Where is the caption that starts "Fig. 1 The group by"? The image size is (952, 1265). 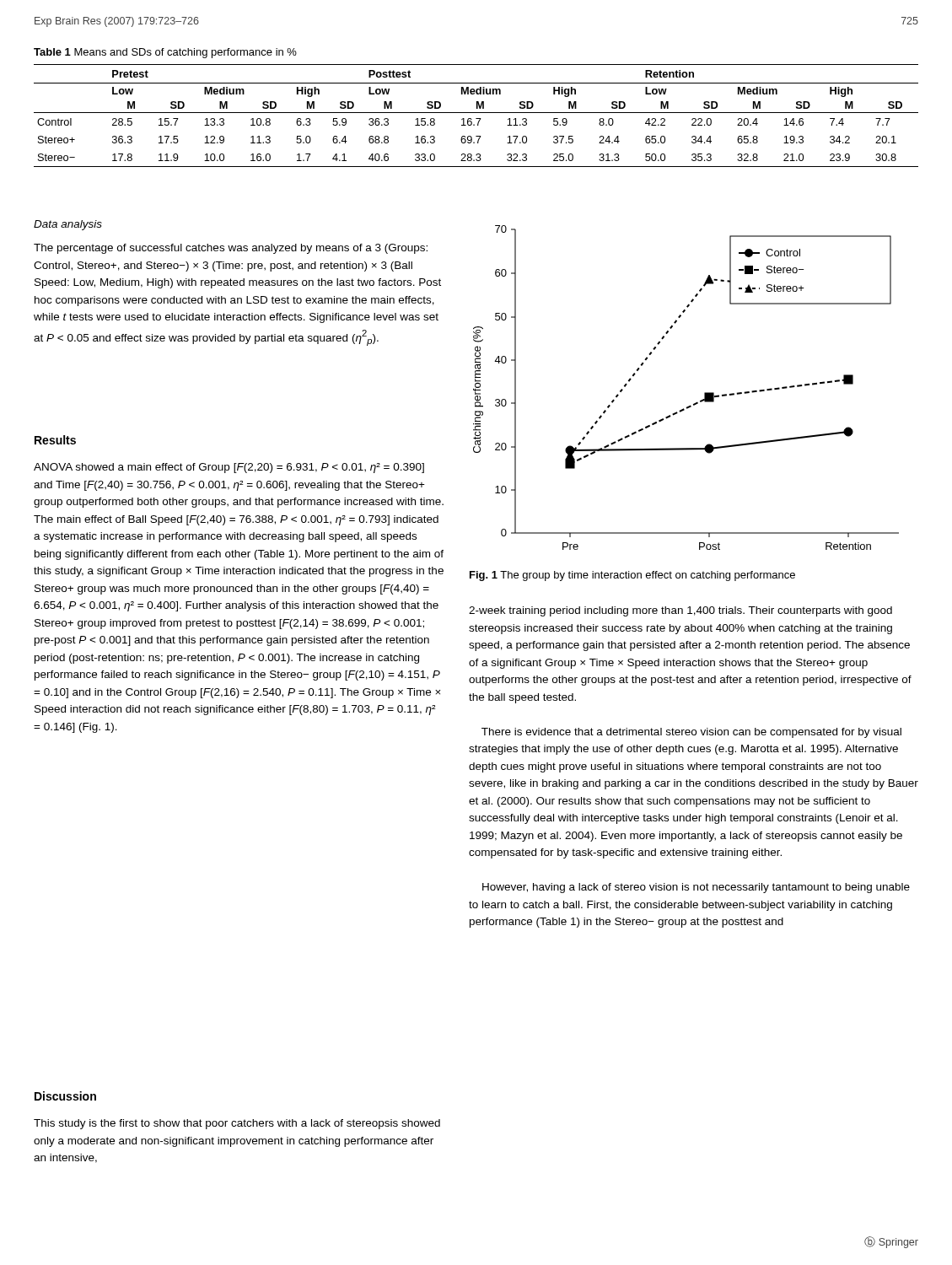[632, 575]
